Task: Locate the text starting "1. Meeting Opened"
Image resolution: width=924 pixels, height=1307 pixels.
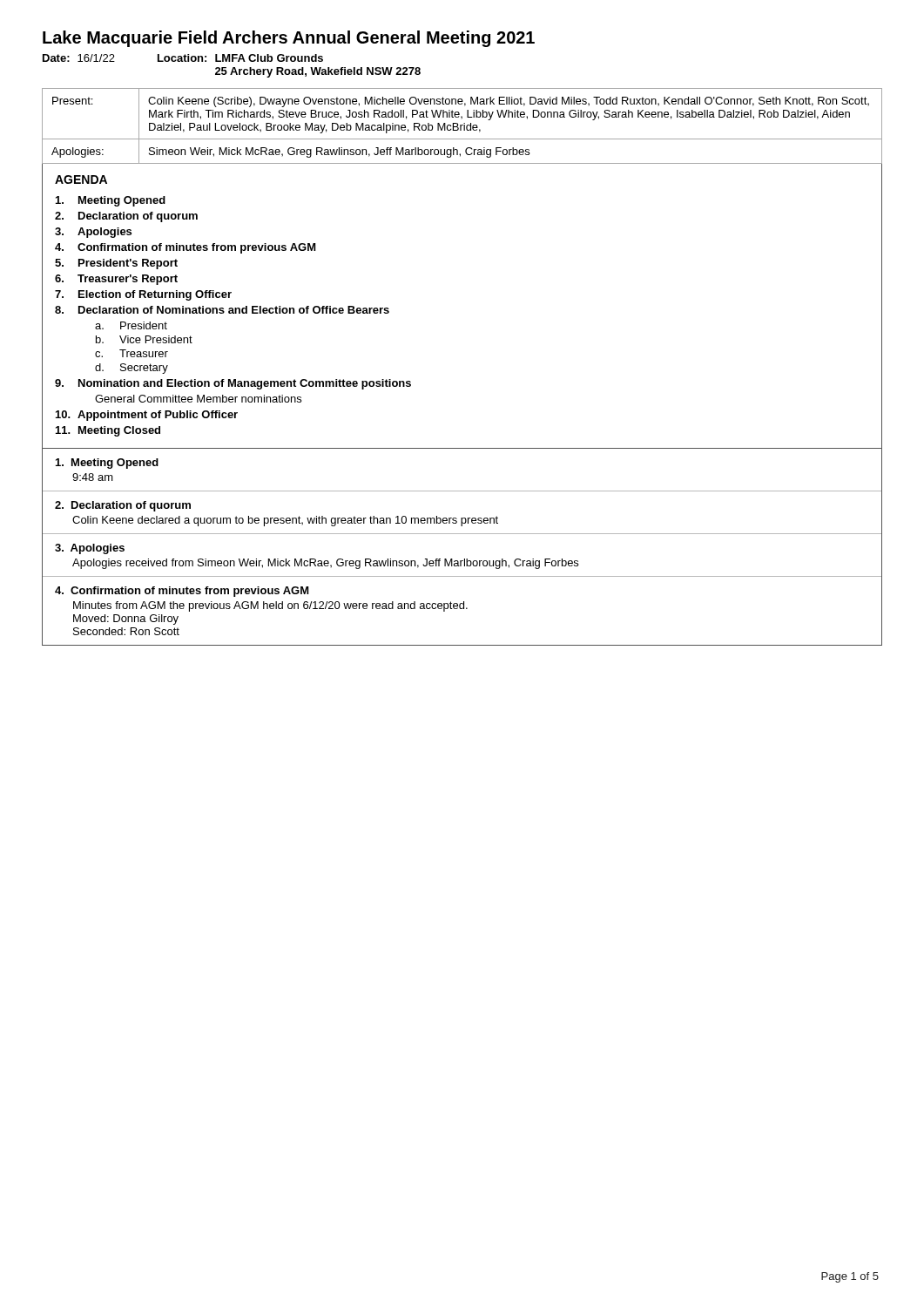Action: (107, 462)
